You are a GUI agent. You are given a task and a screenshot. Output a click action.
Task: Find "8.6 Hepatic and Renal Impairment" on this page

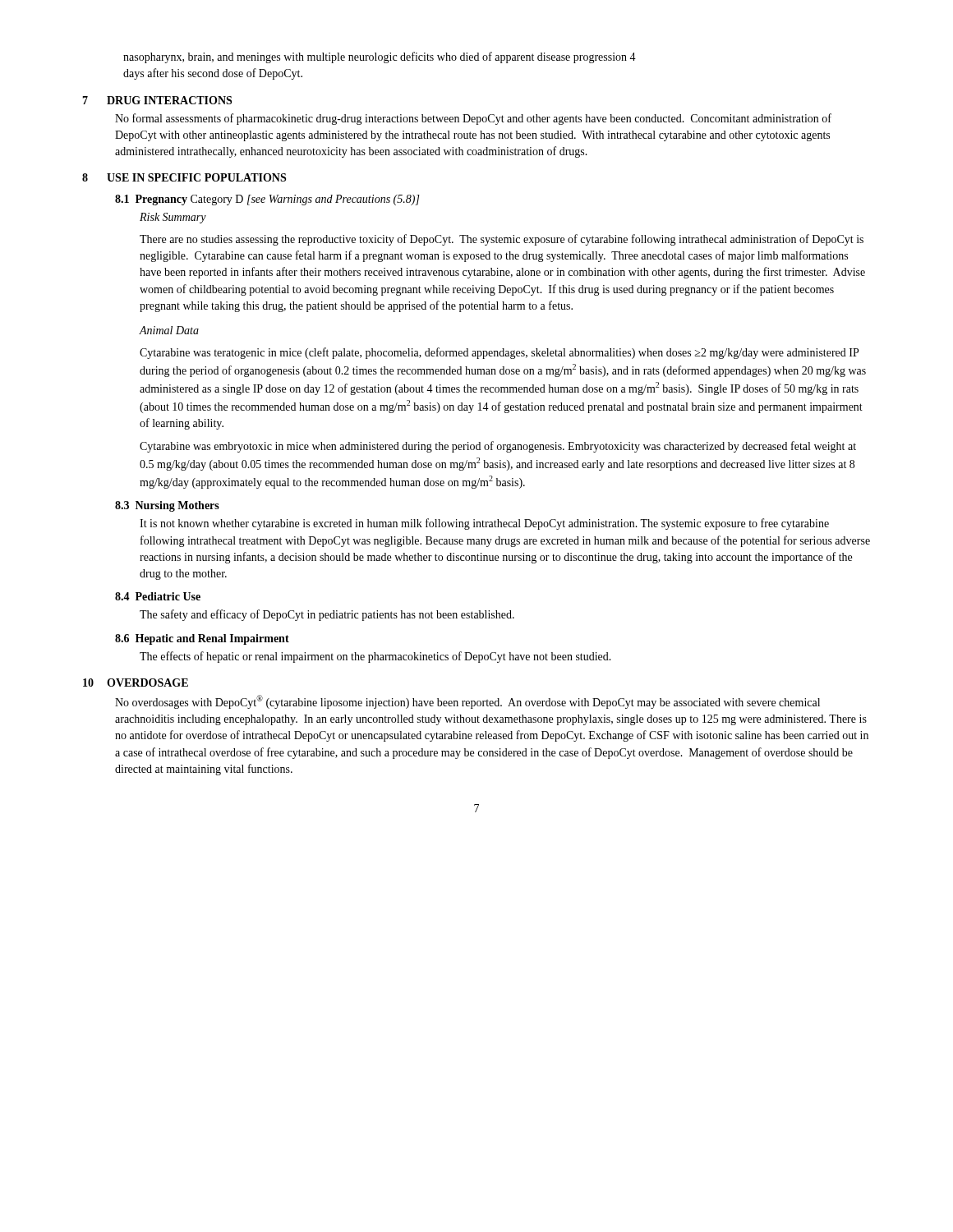pyautogui.click(x=202, y=638)
